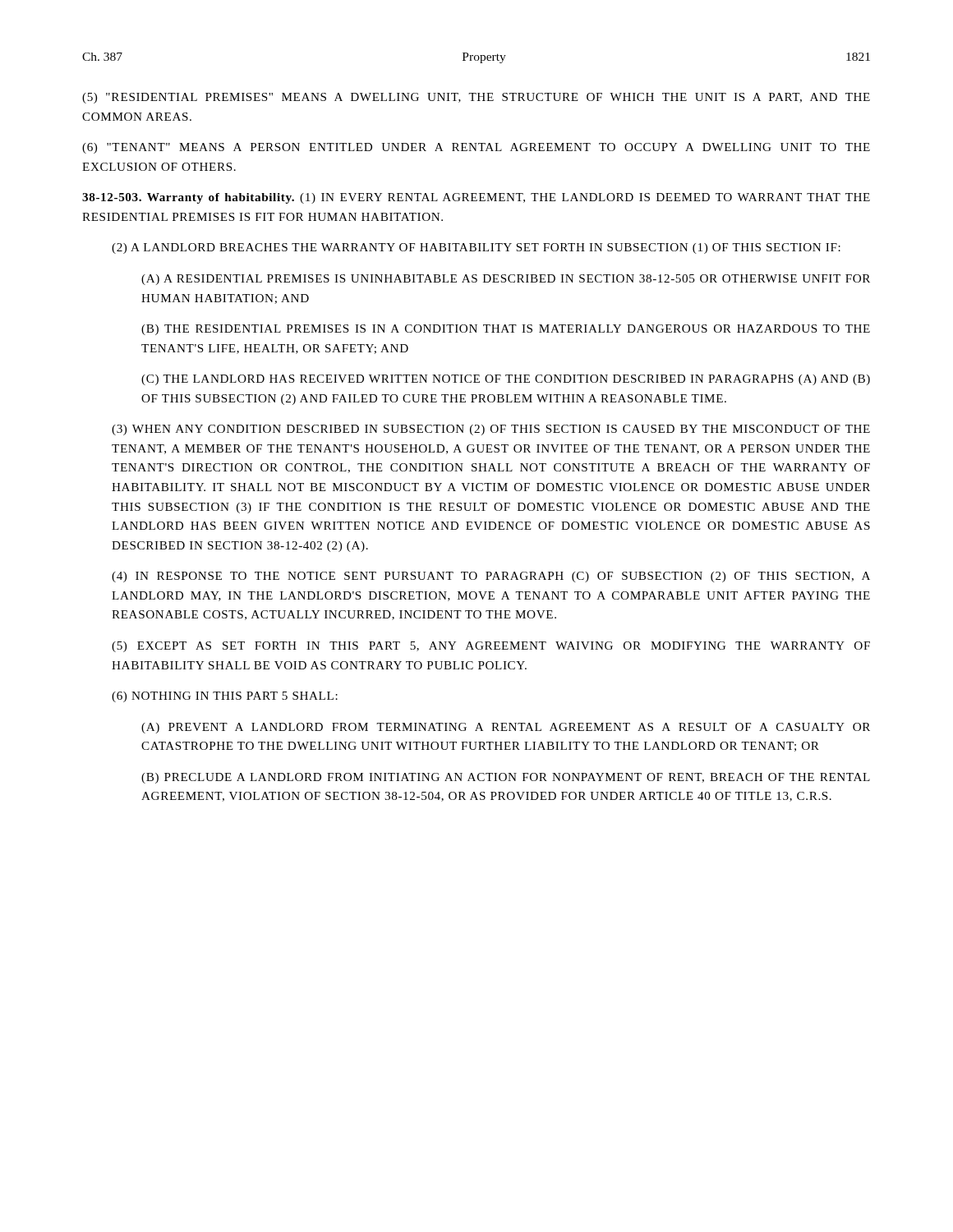
Task: Find the region starting "38-12-503. Warranty of habitability. (1)"
Action: (x=476, y=207)
